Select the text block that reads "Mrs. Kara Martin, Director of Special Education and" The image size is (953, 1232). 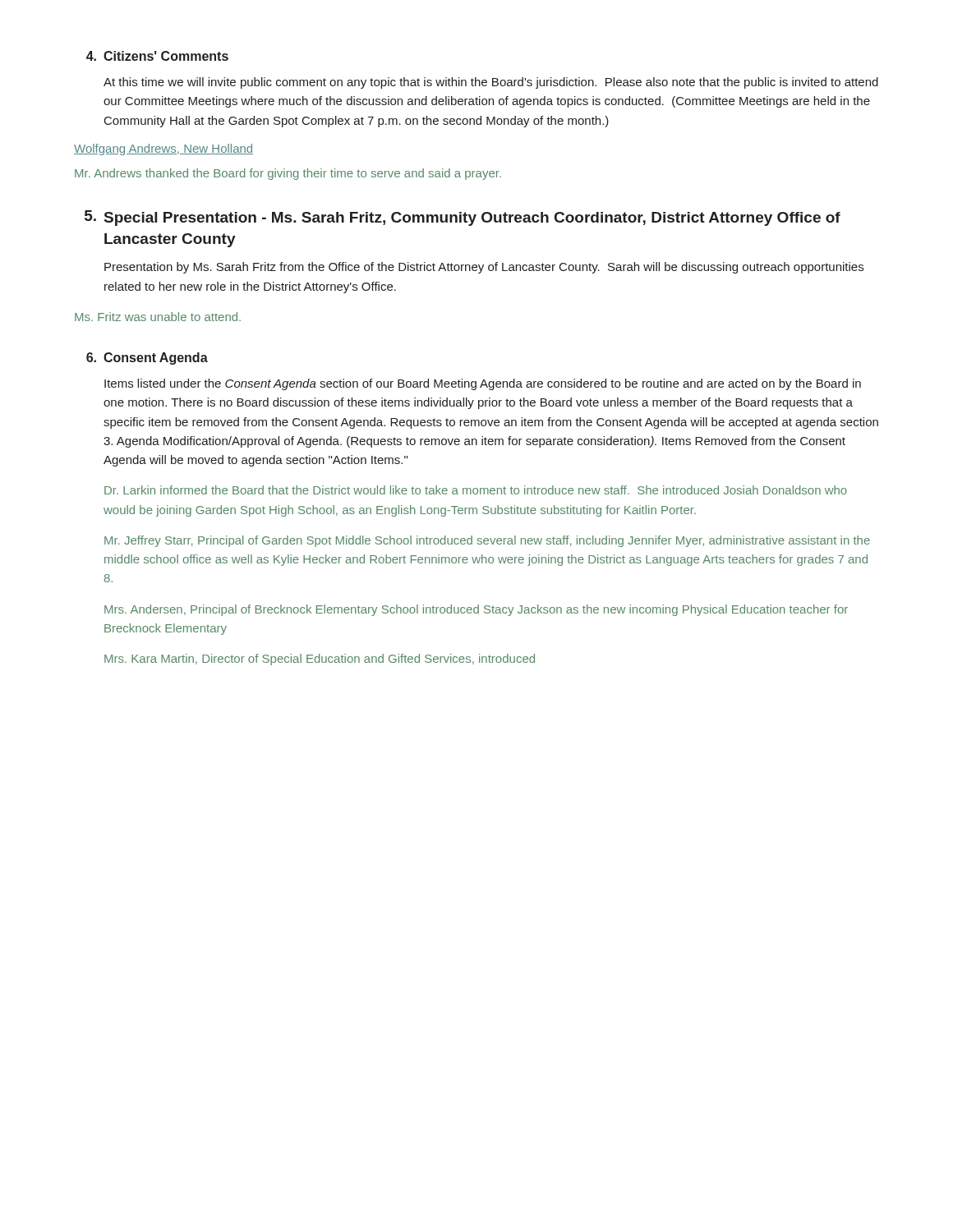tap(320, 658)
